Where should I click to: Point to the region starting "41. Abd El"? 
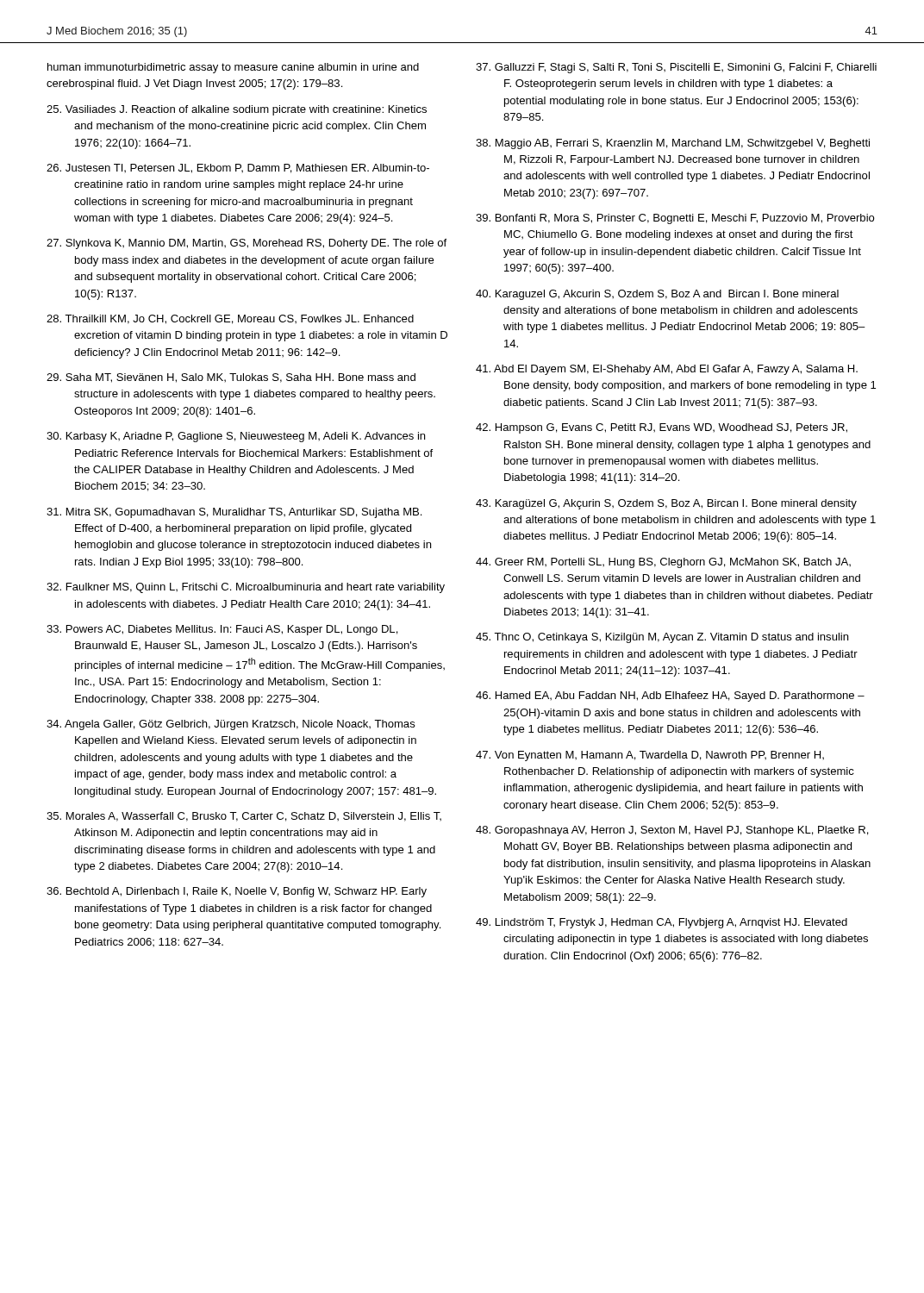(x=676, y=385)
